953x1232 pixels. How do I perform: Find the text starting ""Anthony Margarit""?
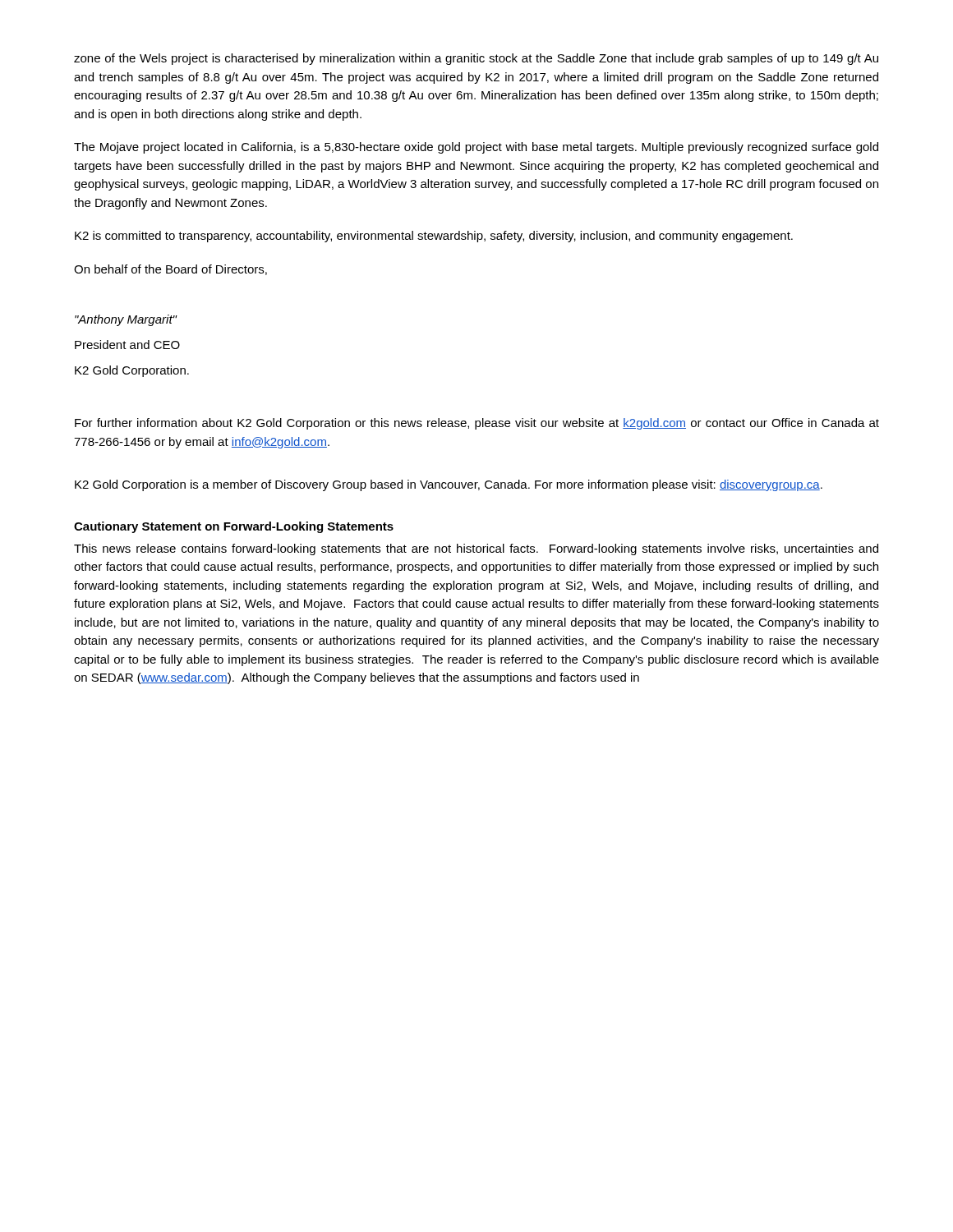pyautogui.click(x=125, y=319)
